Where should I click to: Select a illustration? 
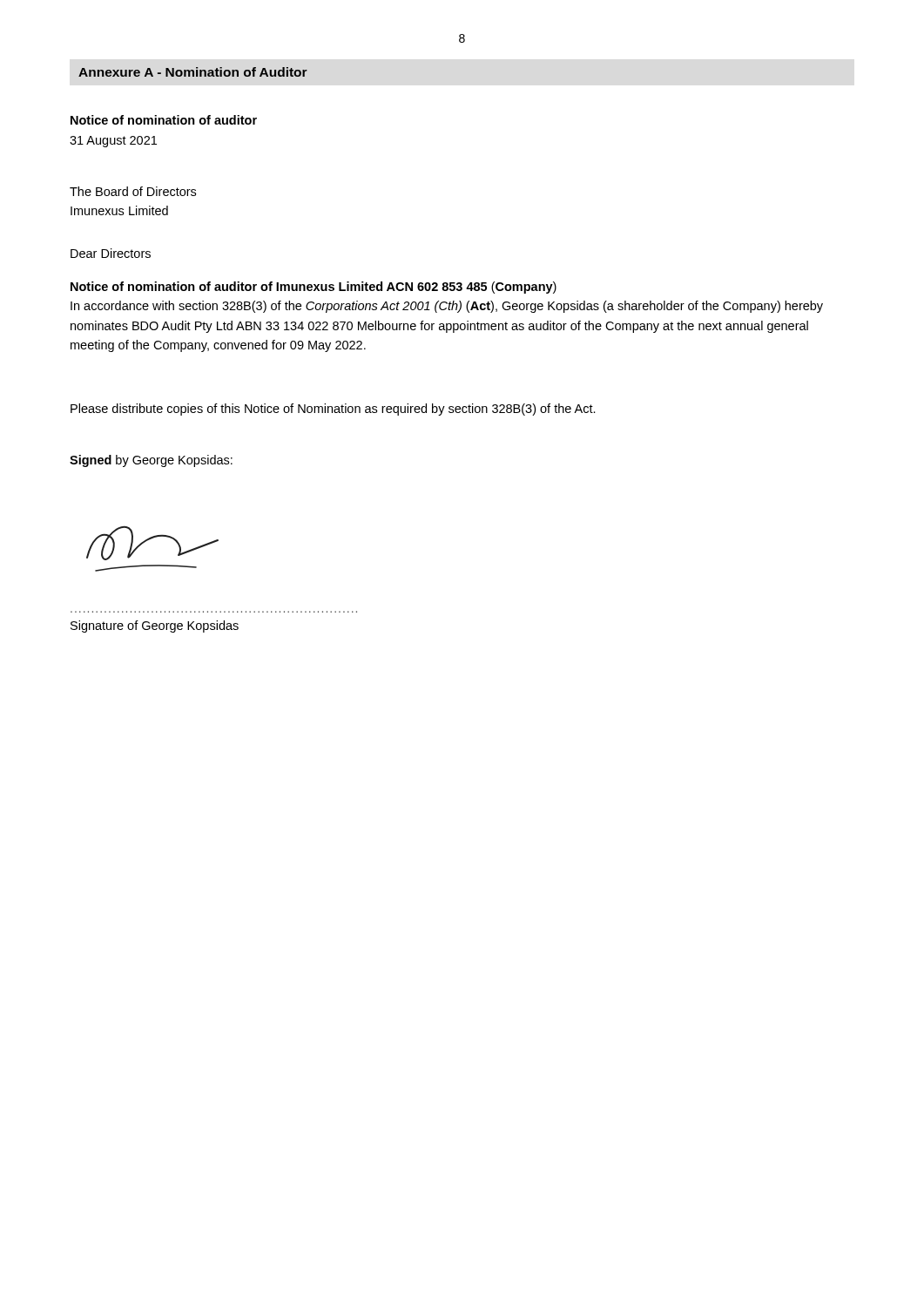tap(157, 542)
